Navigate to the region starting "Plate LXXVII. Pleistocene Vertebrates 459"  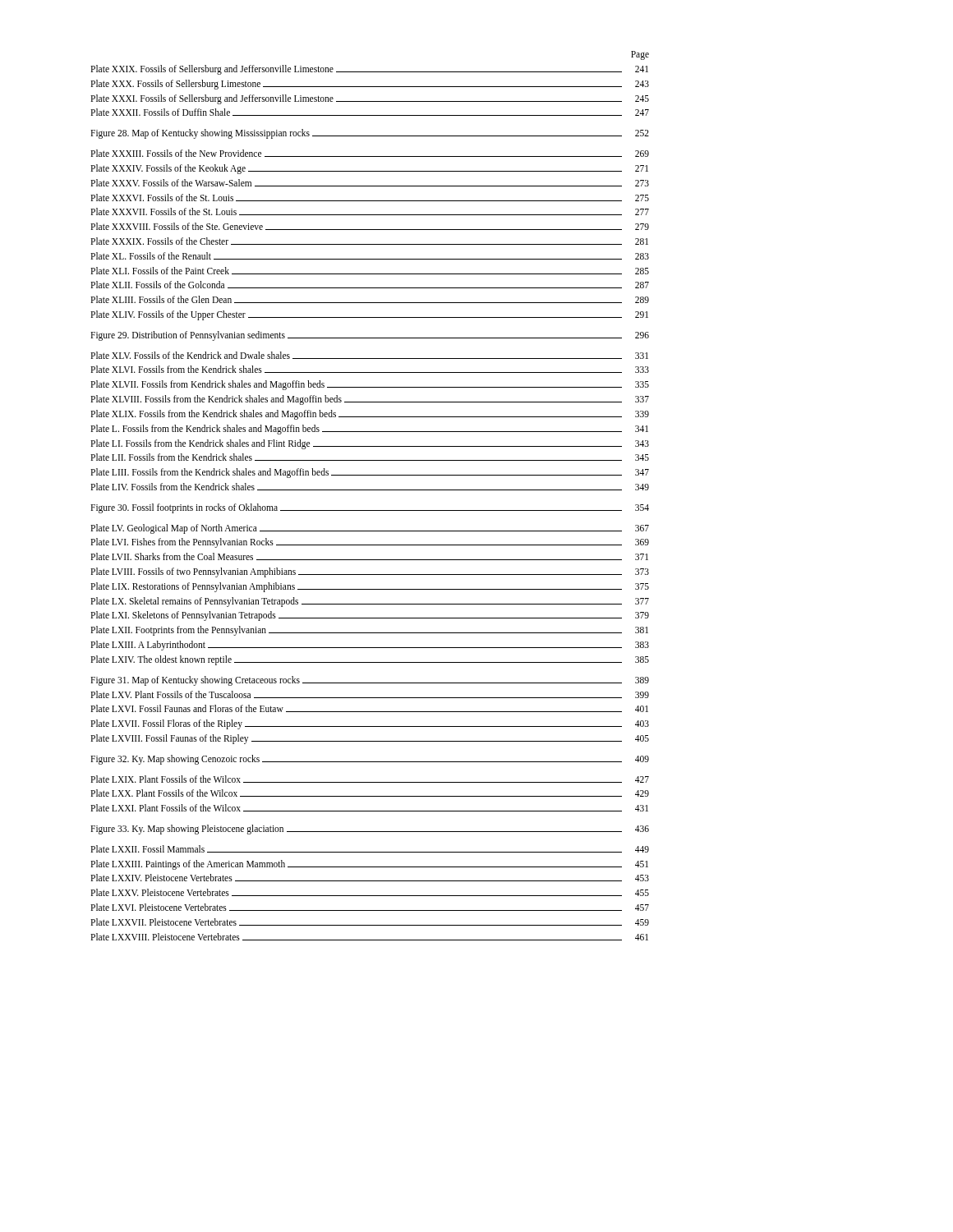pos(370,923)
